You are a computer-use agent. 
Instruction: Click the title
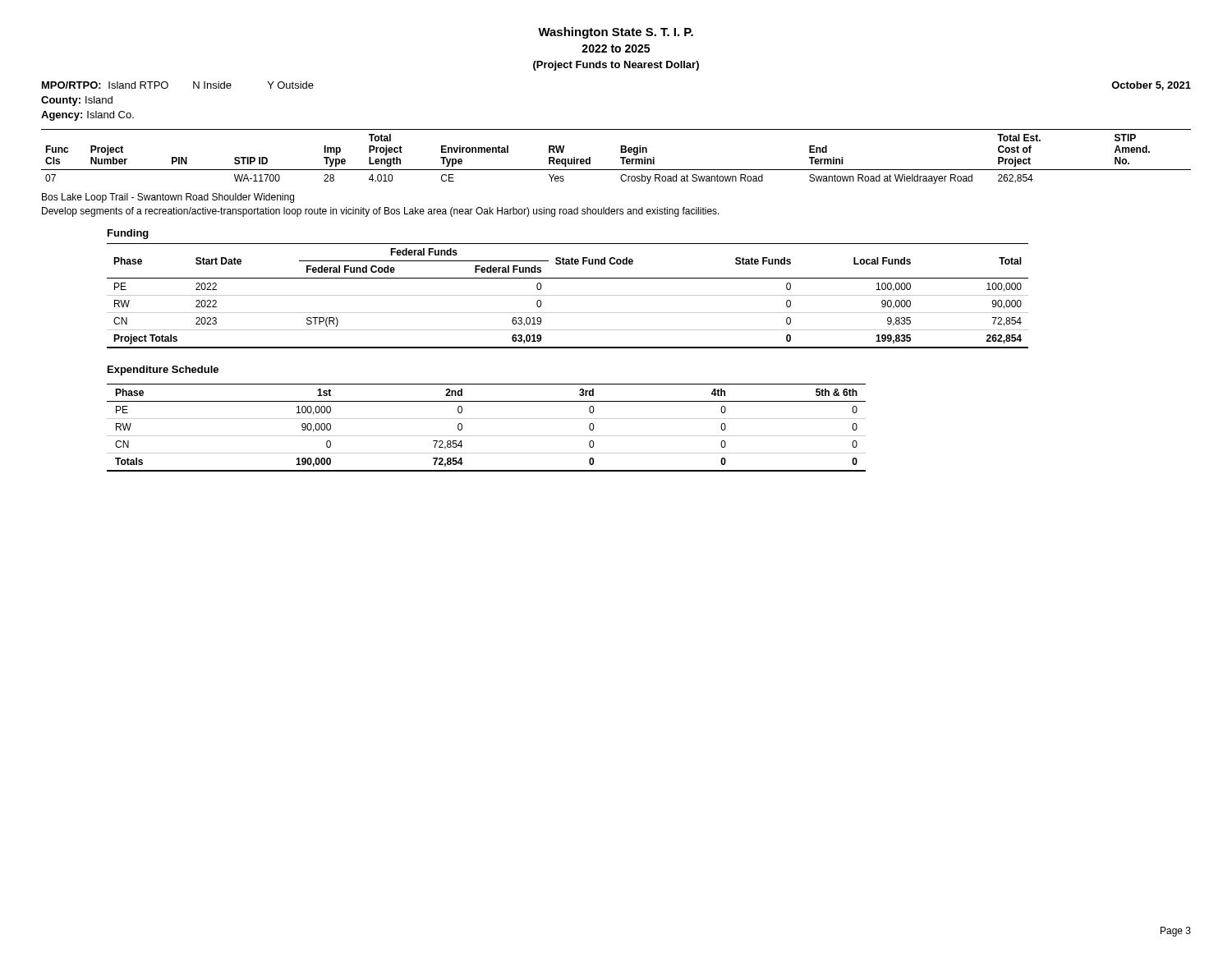coord(616,32)
